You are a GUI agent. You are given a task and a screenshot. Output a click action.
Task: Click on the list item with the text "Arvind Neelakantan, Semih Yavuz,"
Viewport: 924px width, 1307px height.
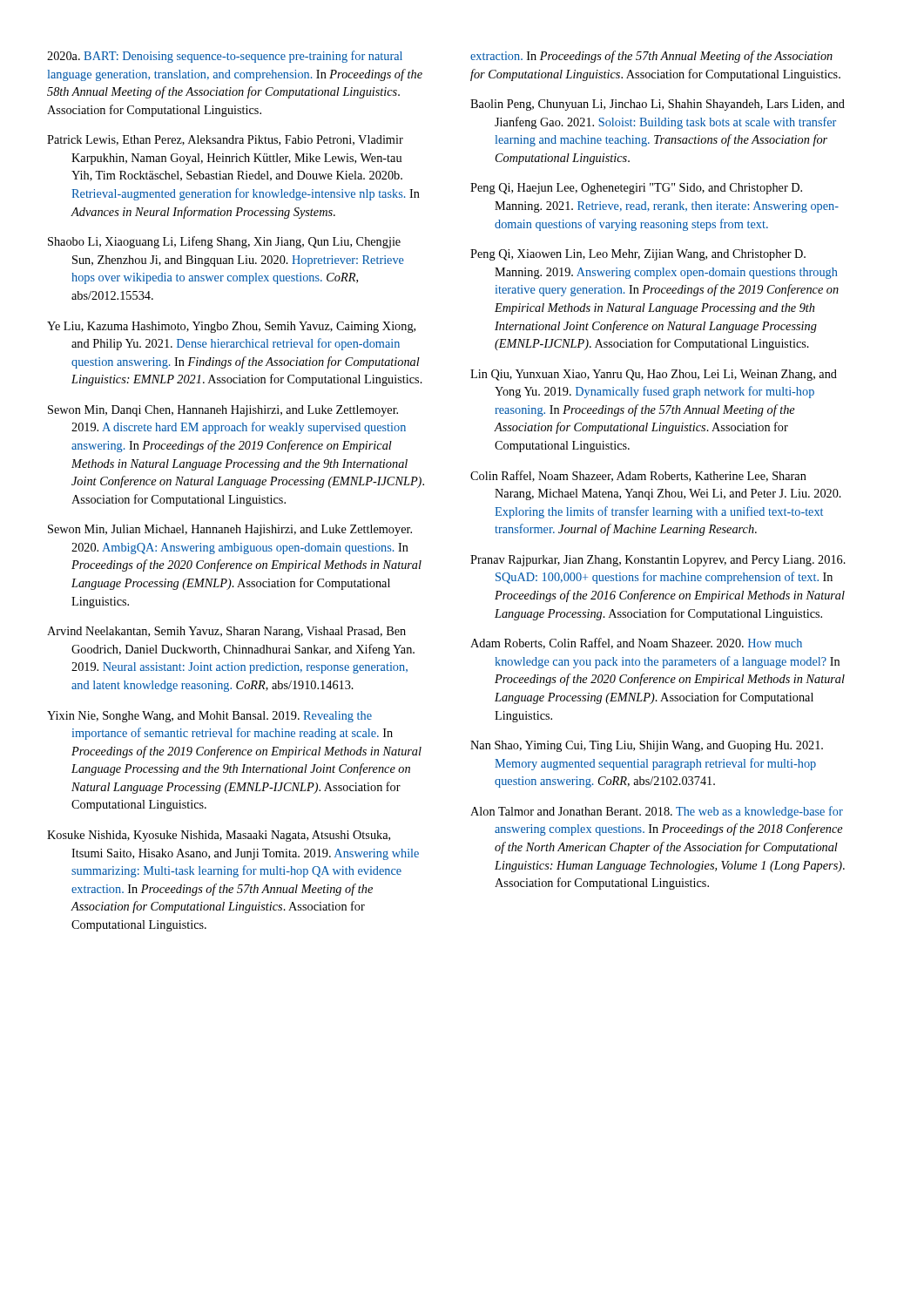click(231, 658)
